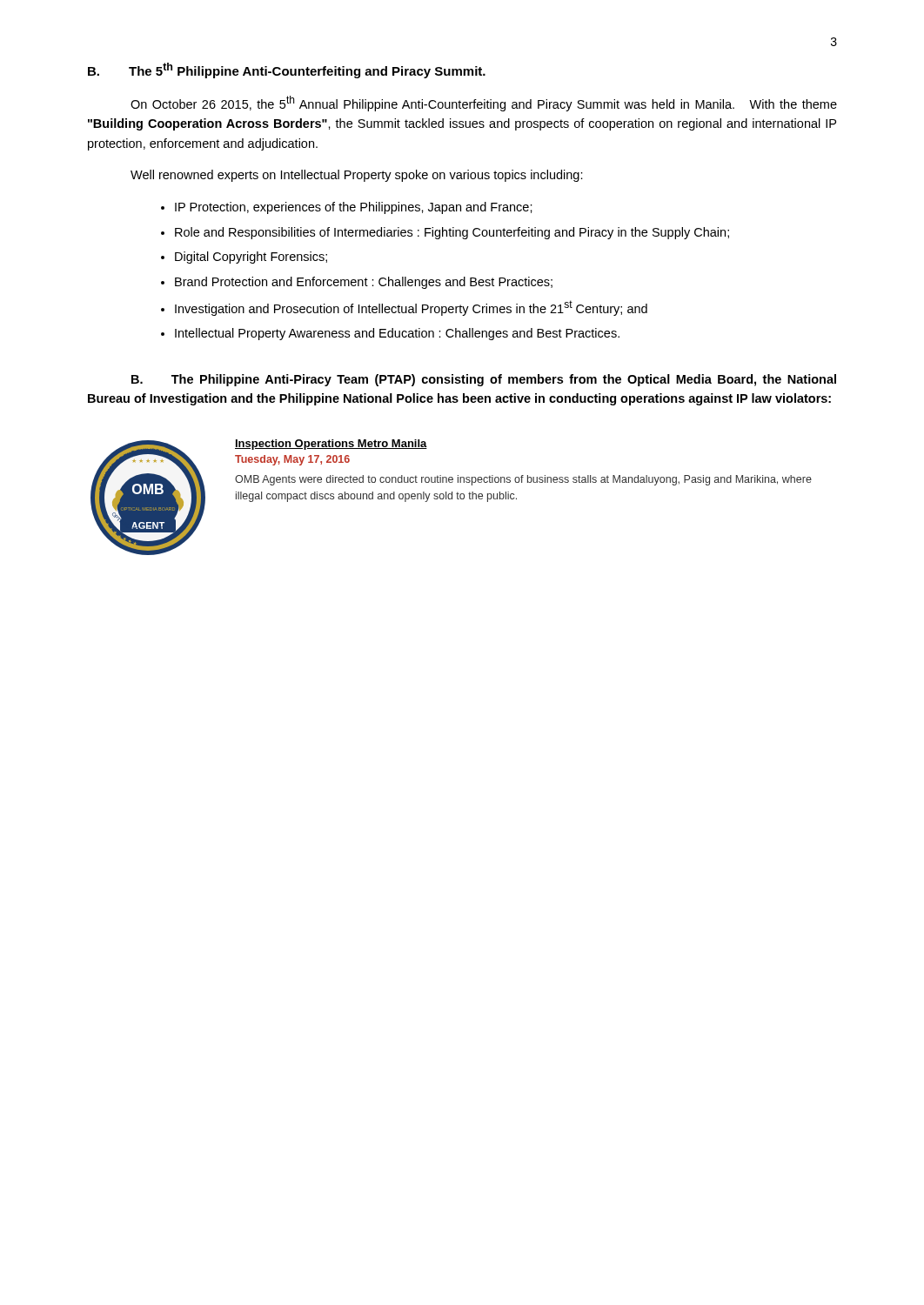This screenshot has height=1305, width=924.
Task: Point to the block beginning "Well renowned experts on Intellectual Property spoke"
Action: tap(357, 175)
